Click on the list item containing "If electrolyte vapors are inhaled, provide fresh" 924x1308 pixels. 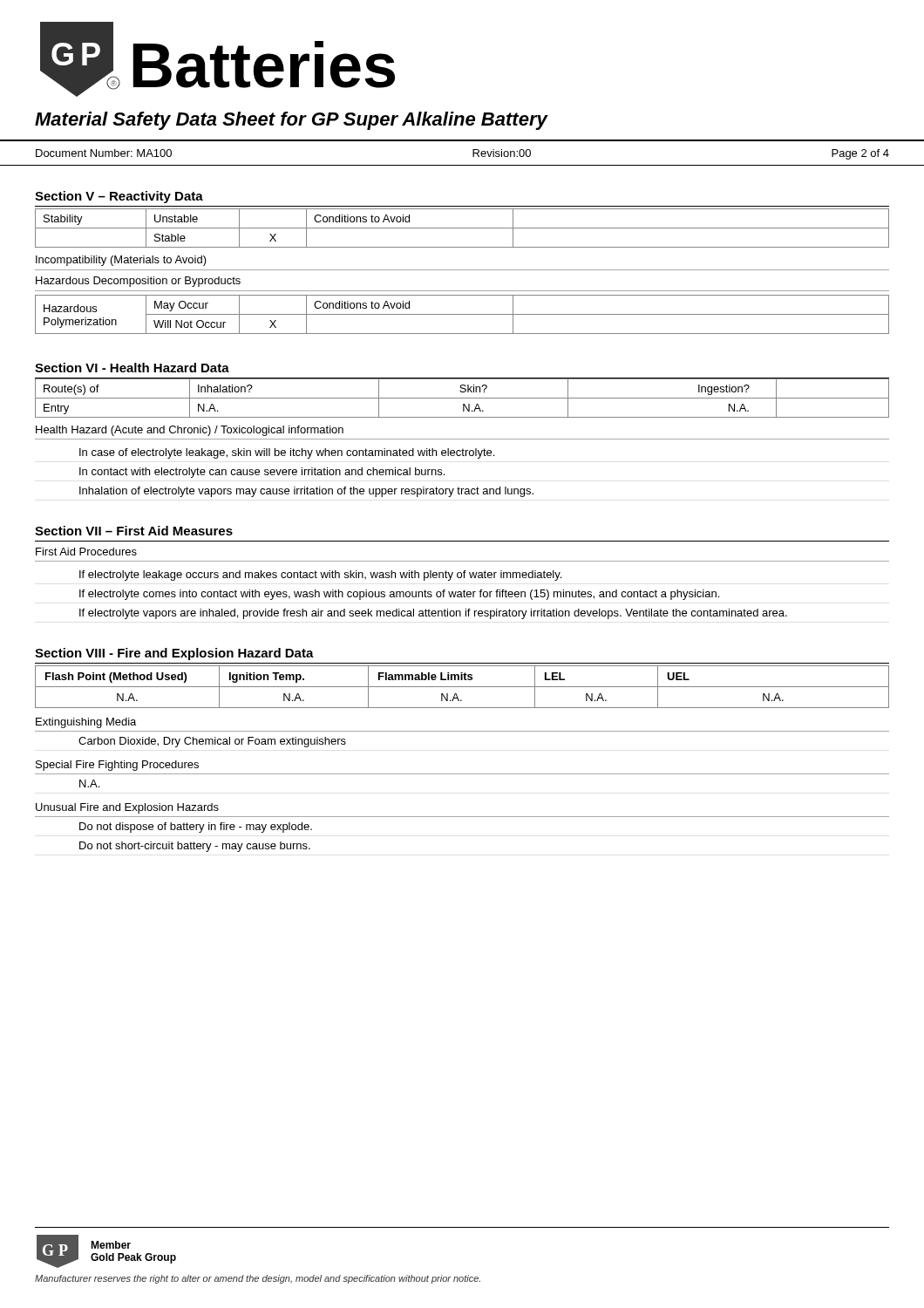coord(433,613)
